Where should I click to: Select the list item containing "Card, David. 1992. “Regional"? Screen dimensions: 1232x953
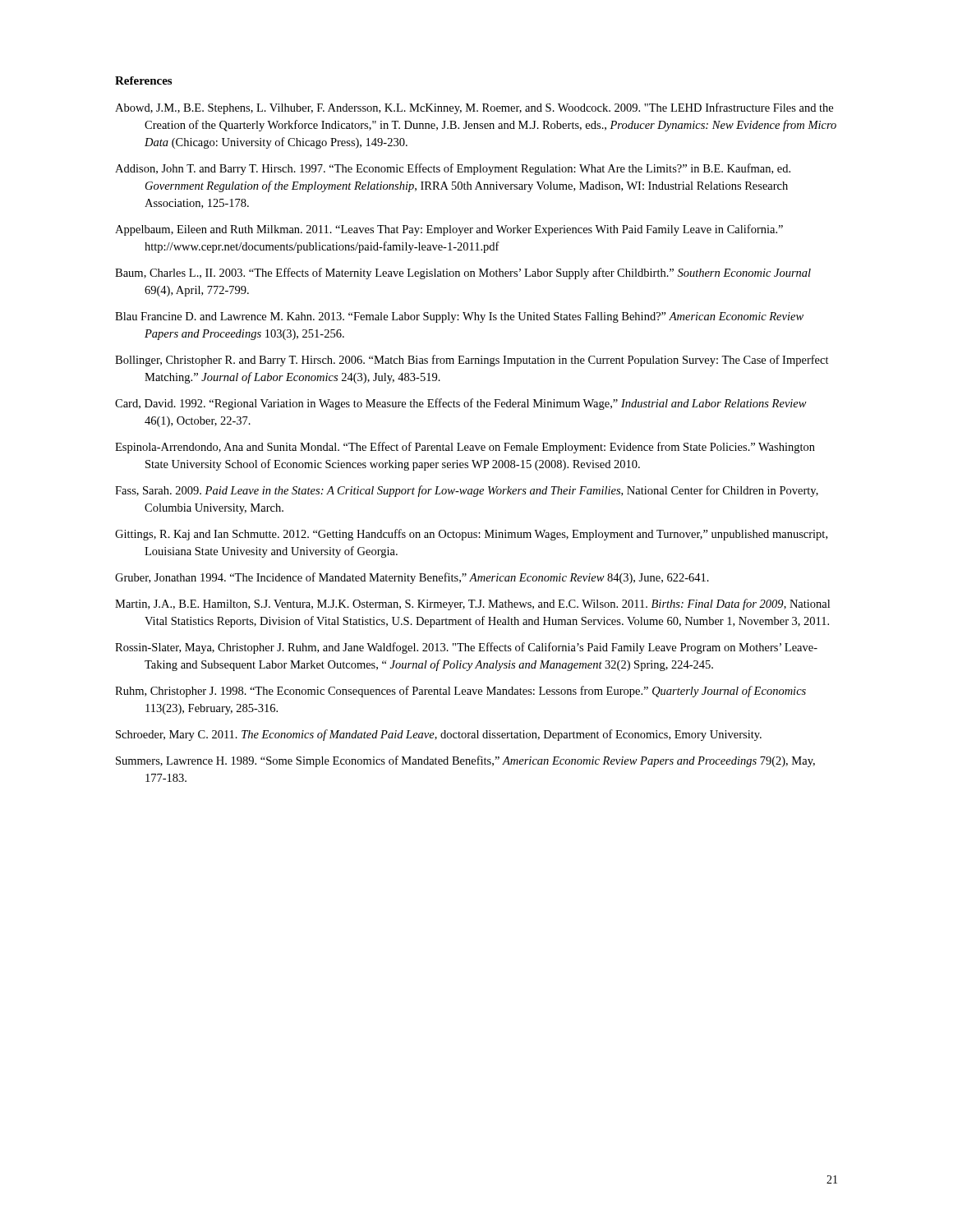click(x=461, y=412)
